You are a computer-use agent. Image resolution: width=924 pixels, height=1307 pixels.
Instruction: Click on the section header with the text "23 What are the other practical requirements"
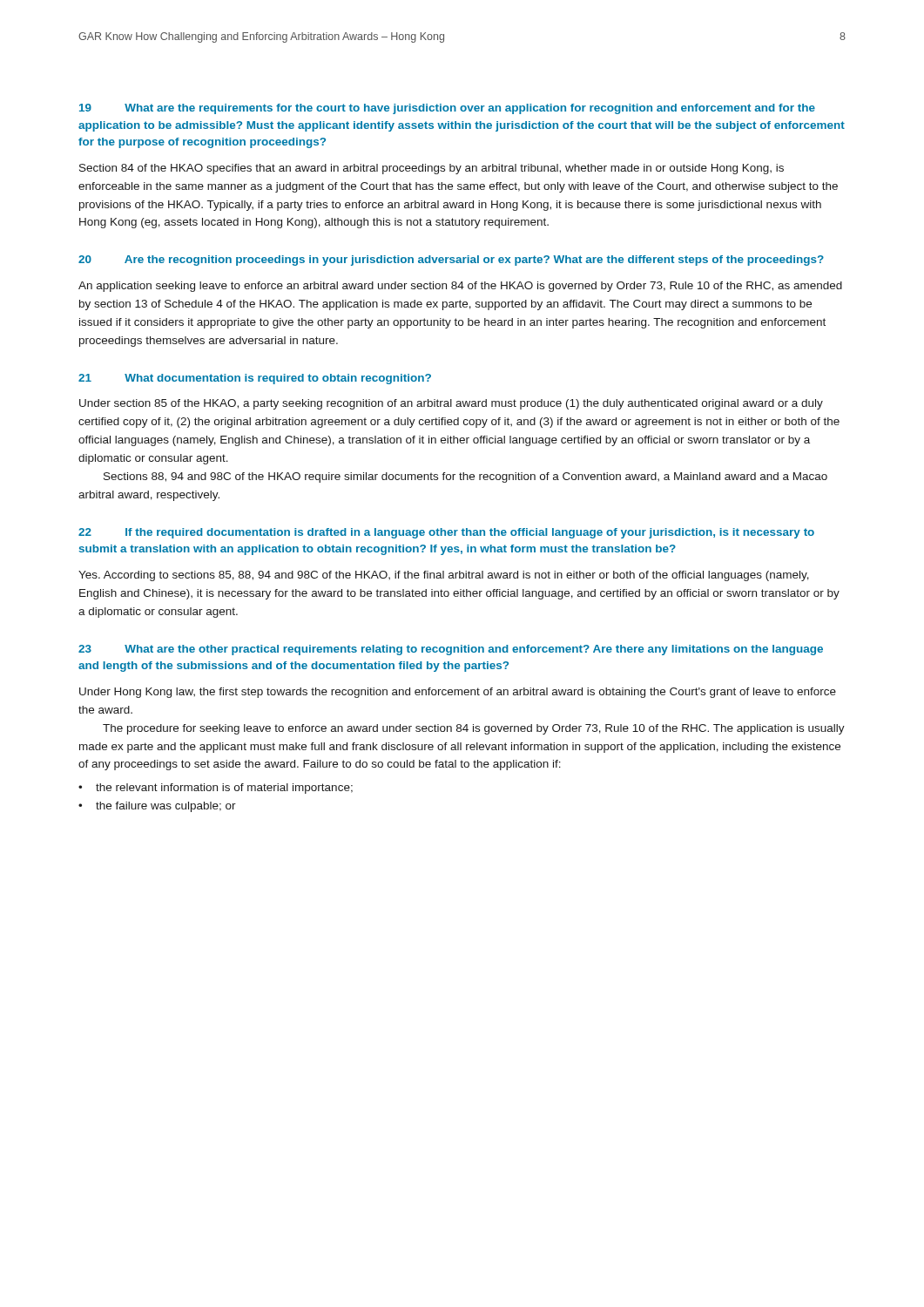(451, 656)
